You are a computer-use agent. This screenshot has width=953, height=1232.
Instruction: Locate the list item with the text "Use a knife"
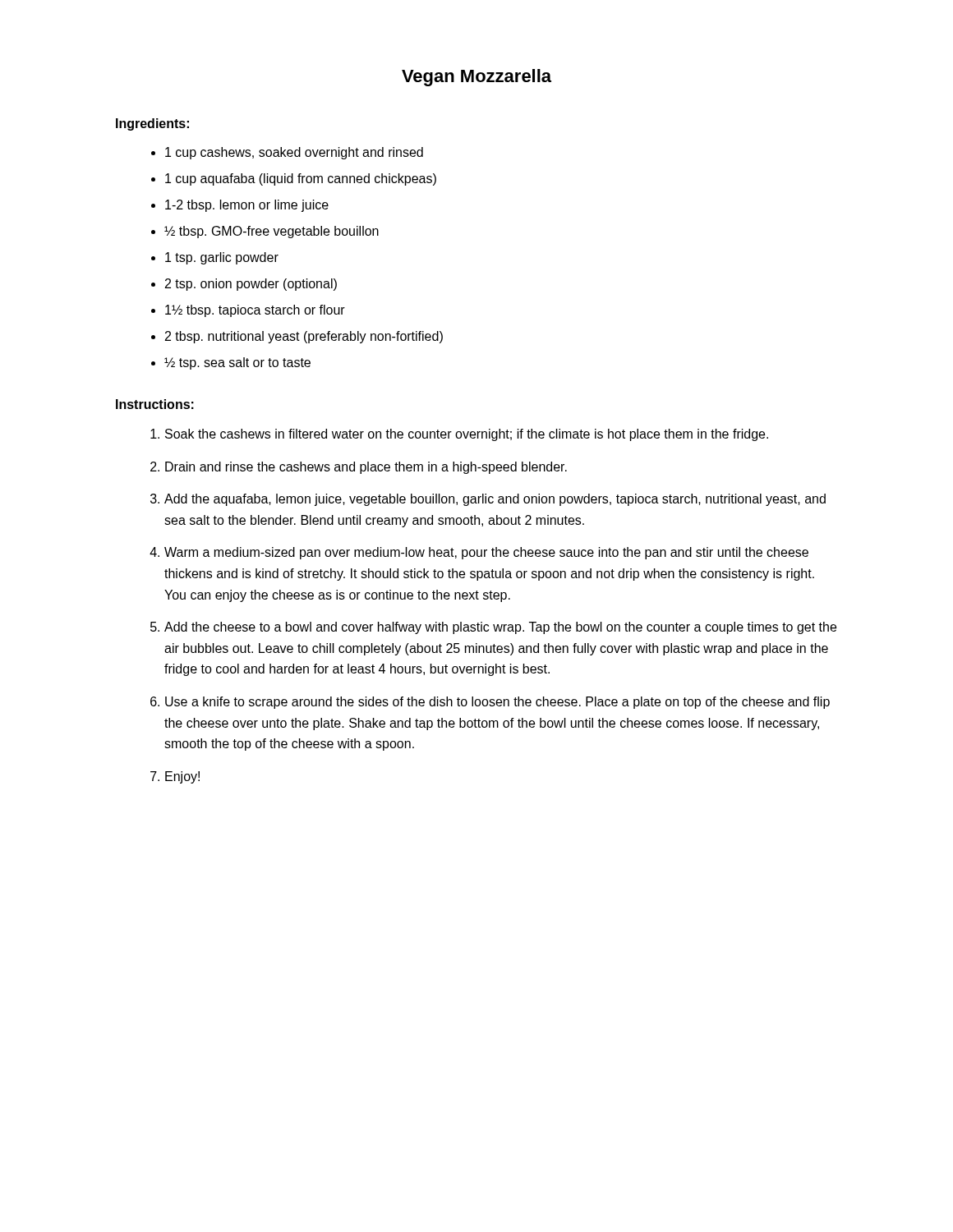497,723
